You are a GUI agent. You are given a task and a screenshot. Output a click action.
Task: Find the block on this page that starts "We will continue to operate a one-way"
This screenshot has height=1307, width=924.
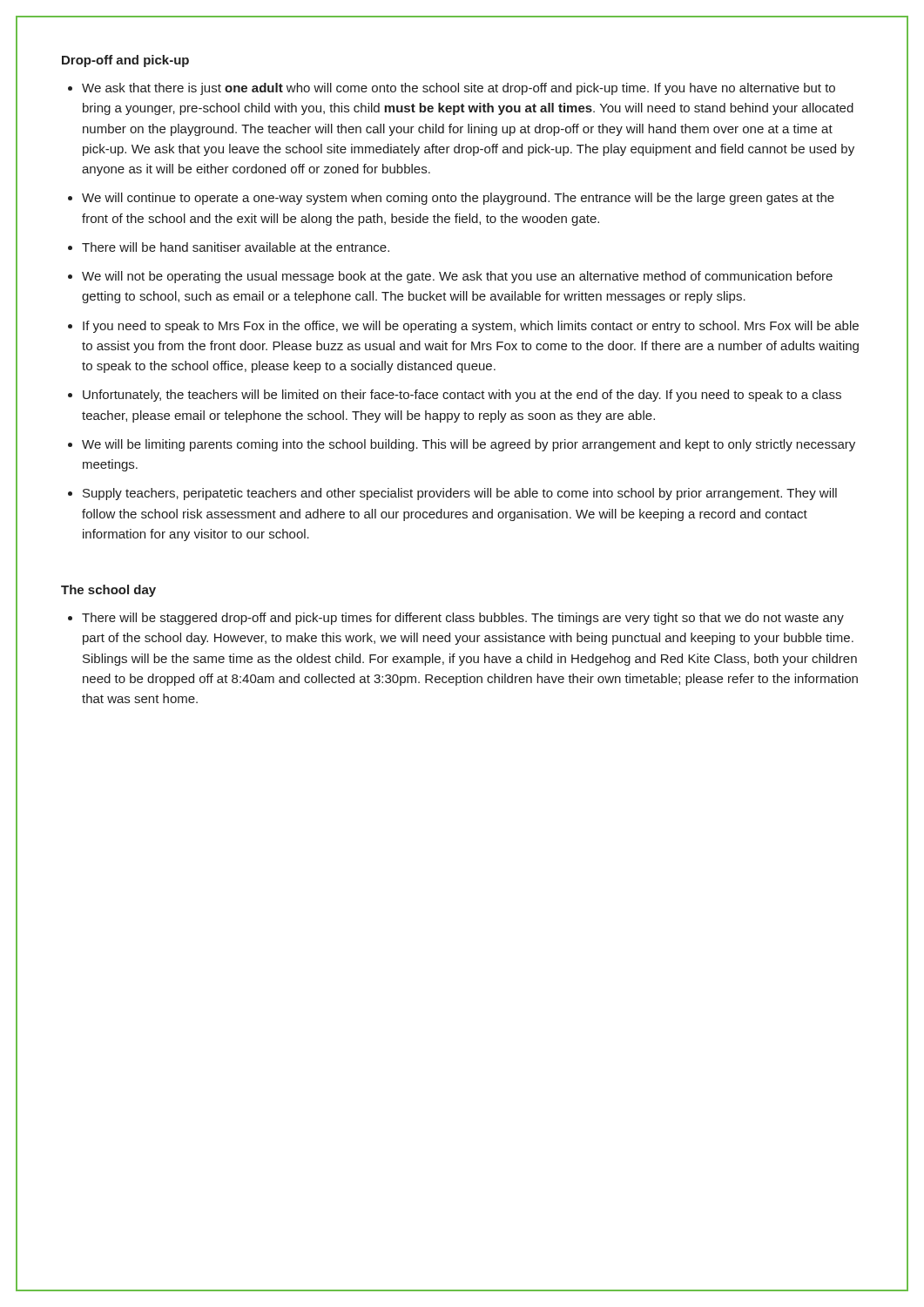pyautogui.click(x=458, y=208)
